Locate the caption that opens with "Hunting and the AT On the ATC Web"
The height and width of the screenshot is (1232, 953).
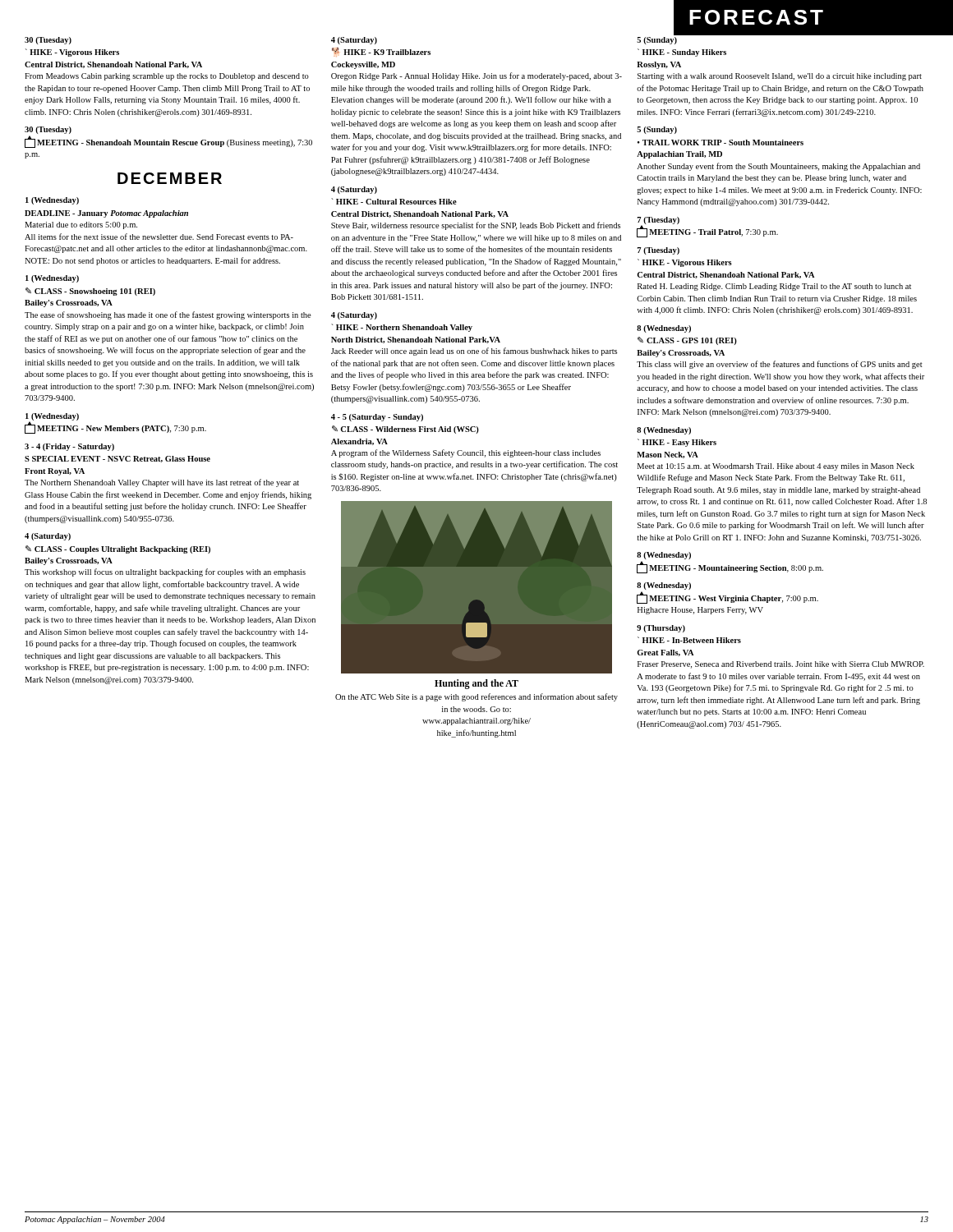click(x=476, y=708)
